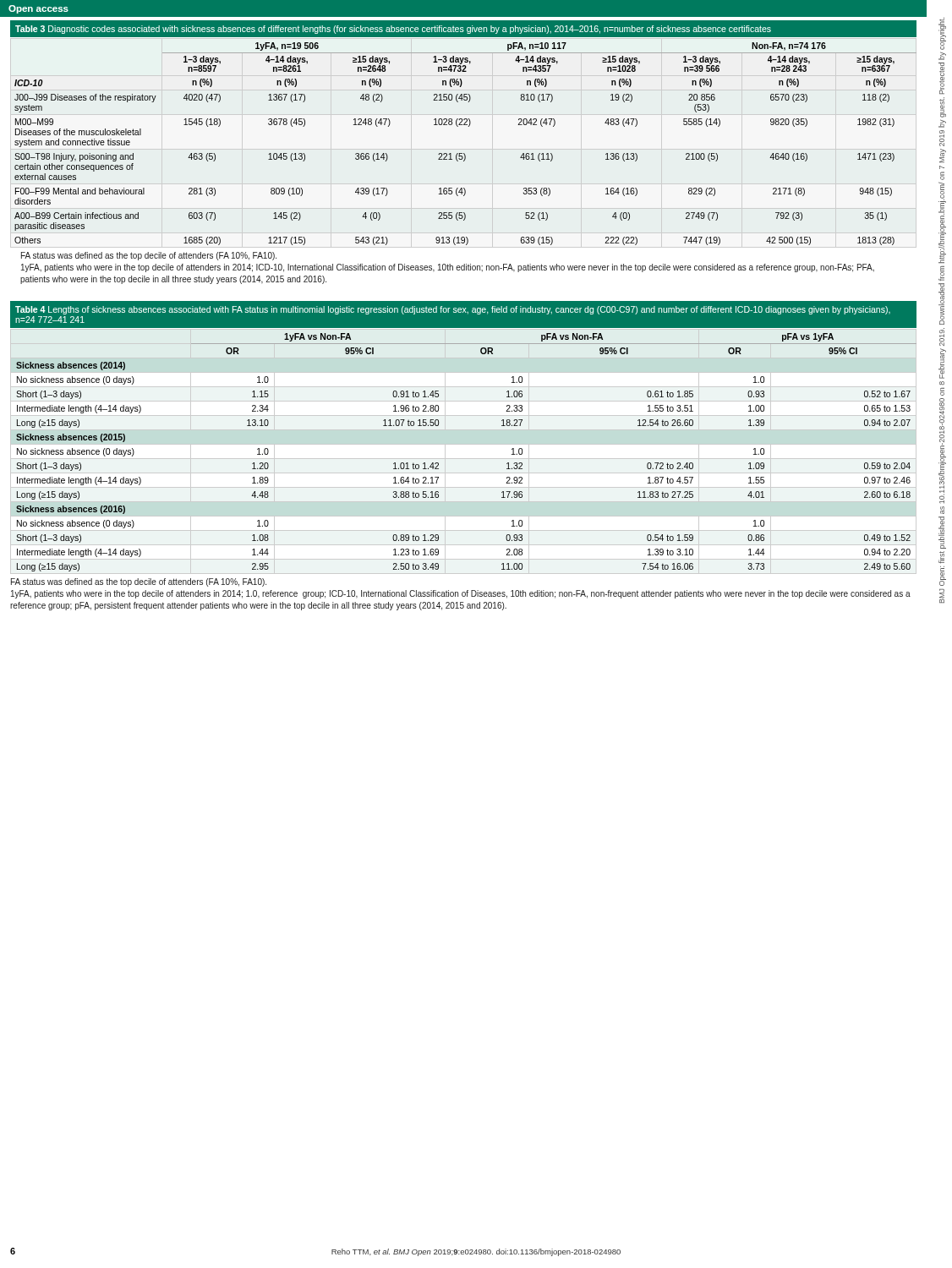This screenshot has width=952, height=1268.
Task: Point to the caption beginning "Table 3 Diagnostic codes"
Action: point(393,29)
